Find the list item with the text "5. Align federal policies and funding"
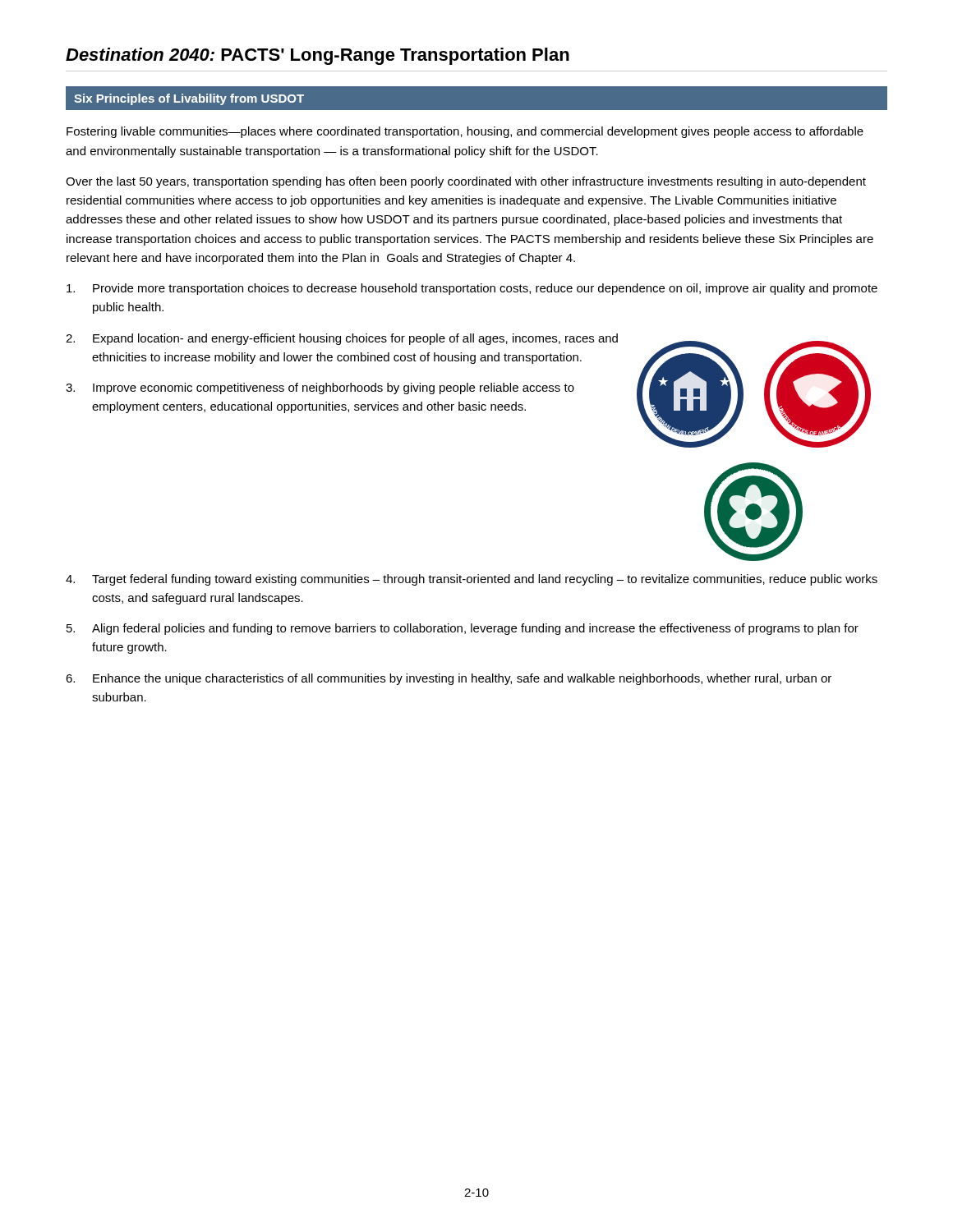 point(476,638)
